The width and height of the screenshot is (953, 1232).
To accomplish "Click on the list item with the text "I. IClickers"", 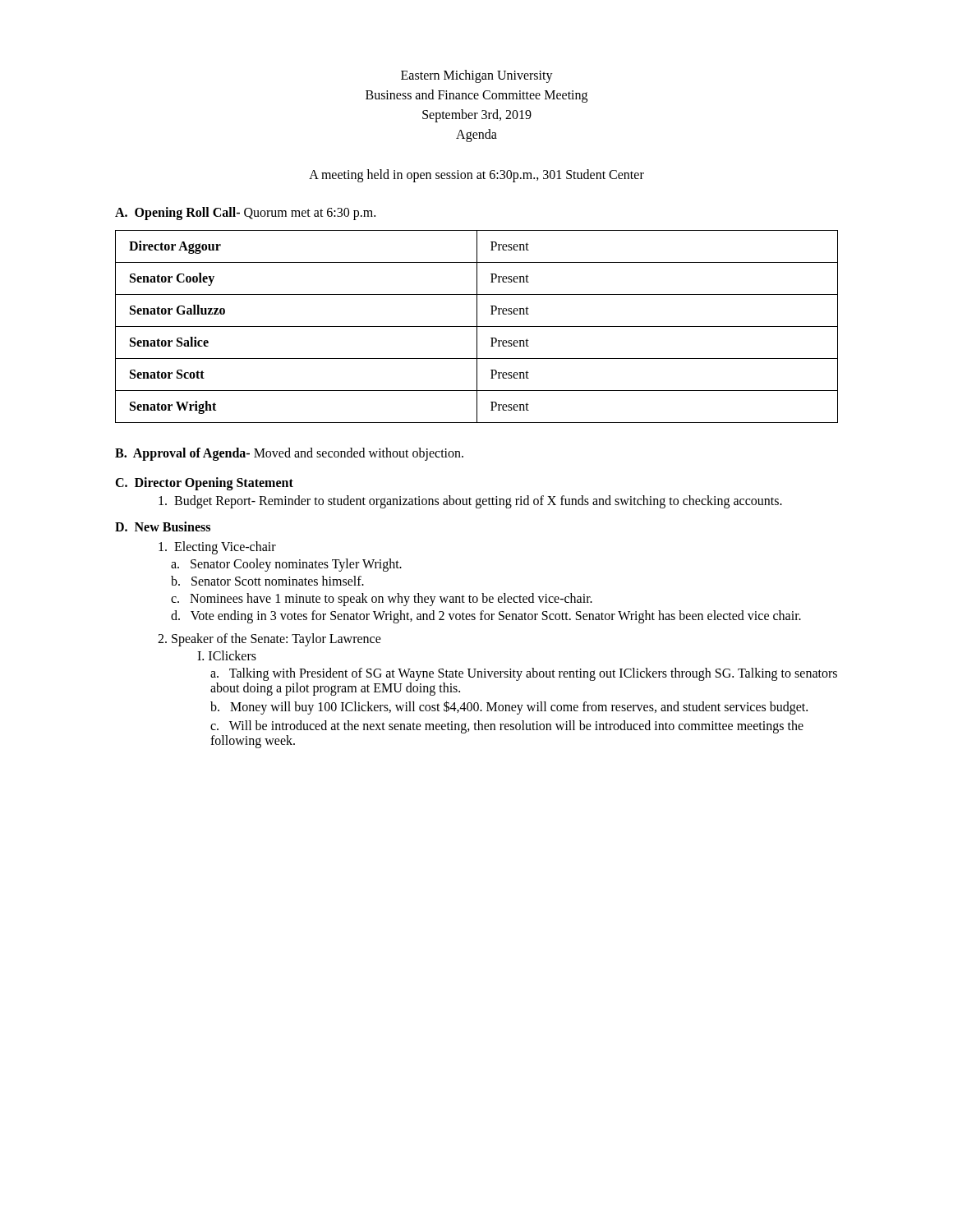I will pyautogui.click(x=227, y=656).
